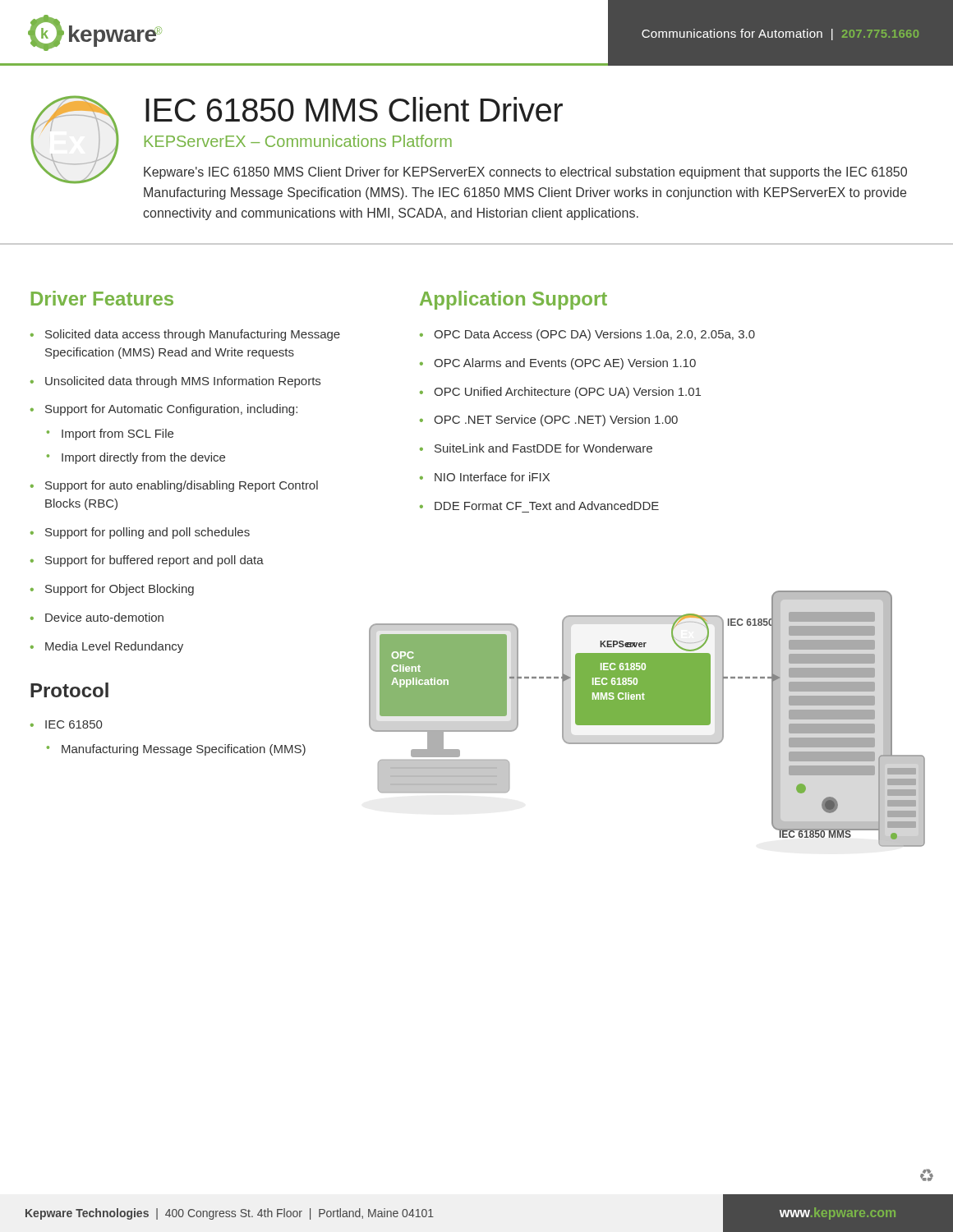Find the list item containing "Import directly from the device"

pos(200,457)
